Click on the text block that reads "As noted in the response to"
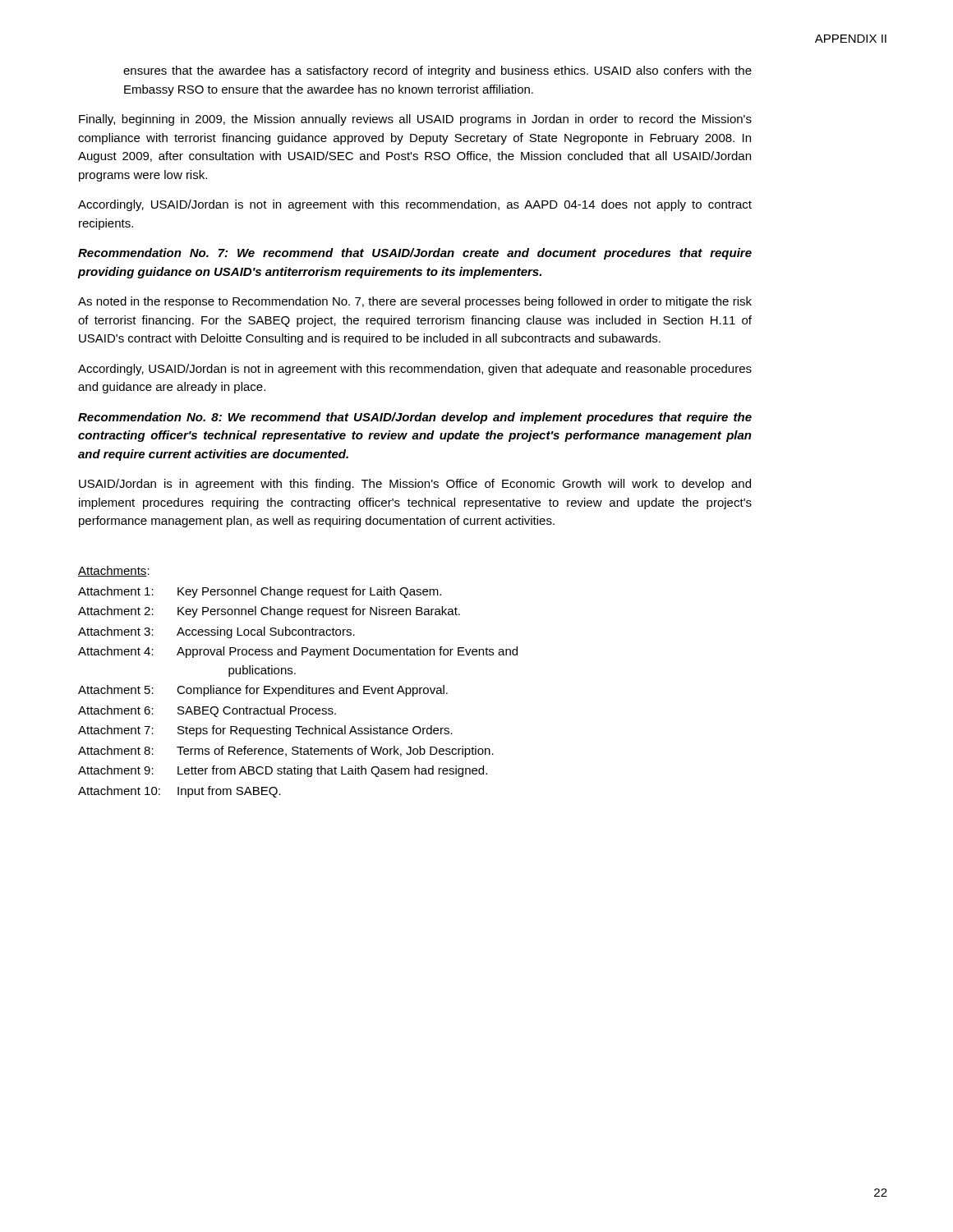The height and width of the screenshot is (1232, 953). [415, 320]
